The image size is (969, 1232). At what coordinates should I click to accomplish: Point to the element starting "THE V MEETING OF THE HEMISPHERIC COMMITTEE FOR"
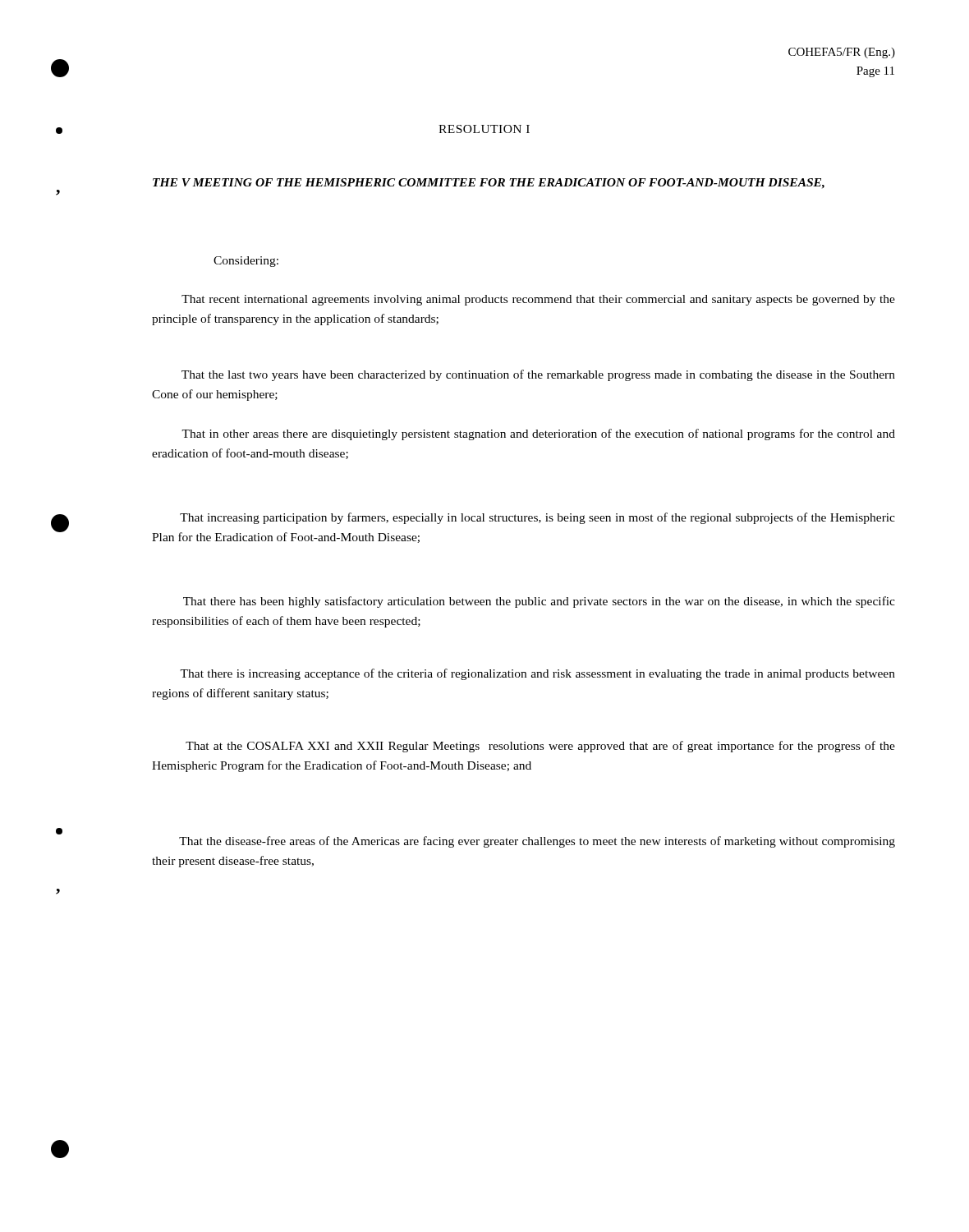489,182
